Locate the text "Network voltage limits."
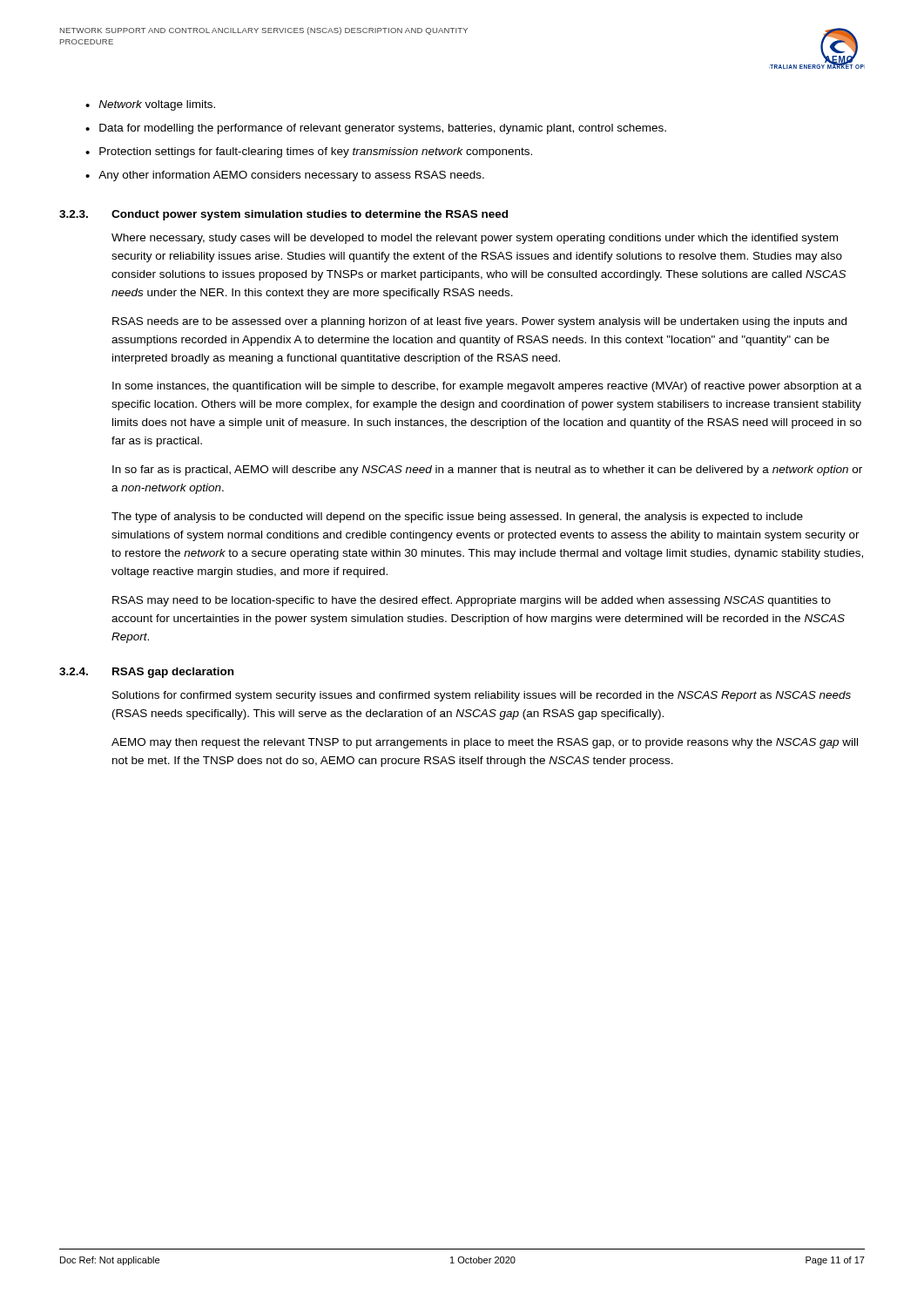Screen dimensions: 1307x924 click(157, 105)
